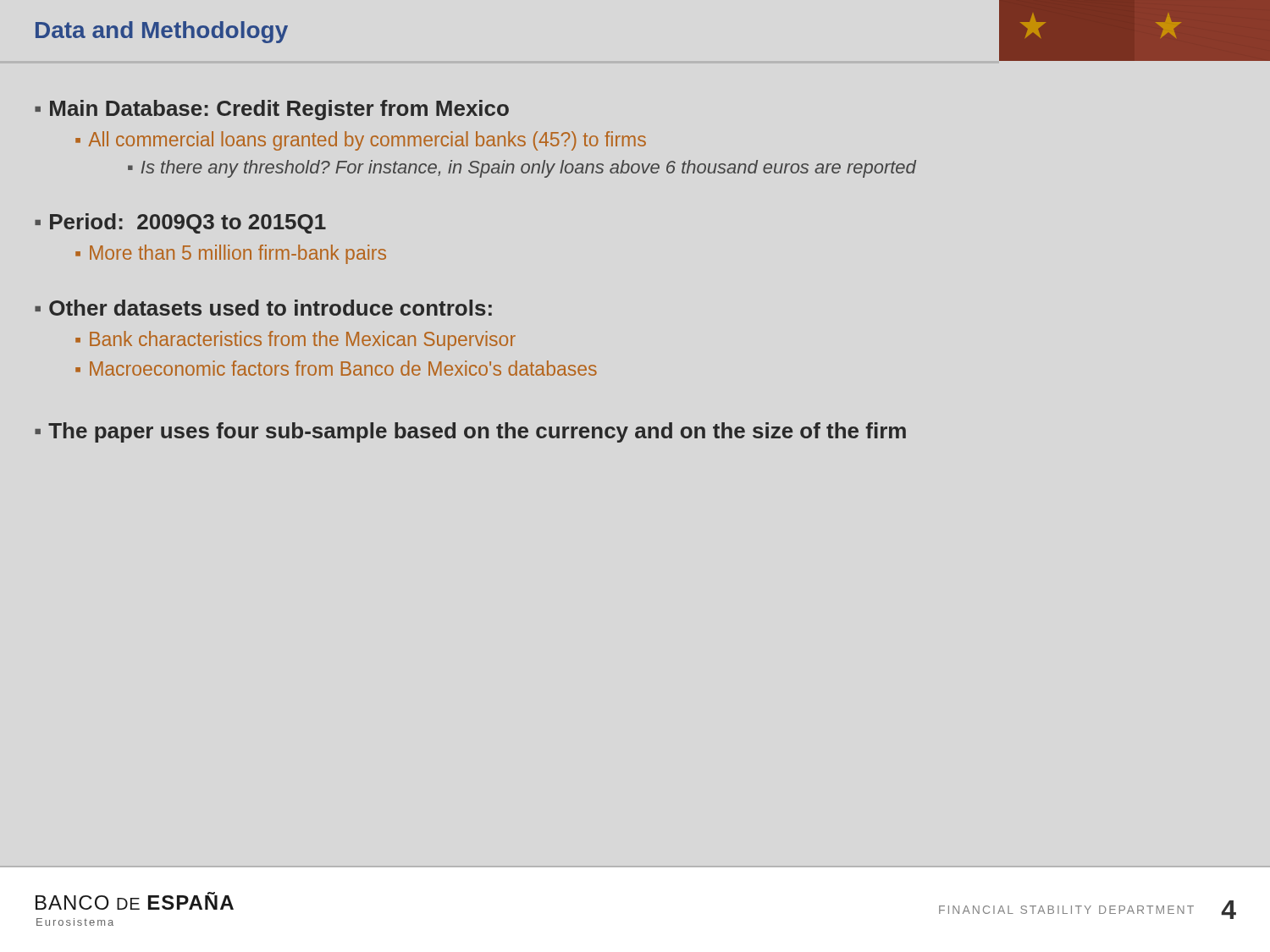Where does it say "Data and Methodology"?
Screen dimensions: 952x1270
click(161, 30)
